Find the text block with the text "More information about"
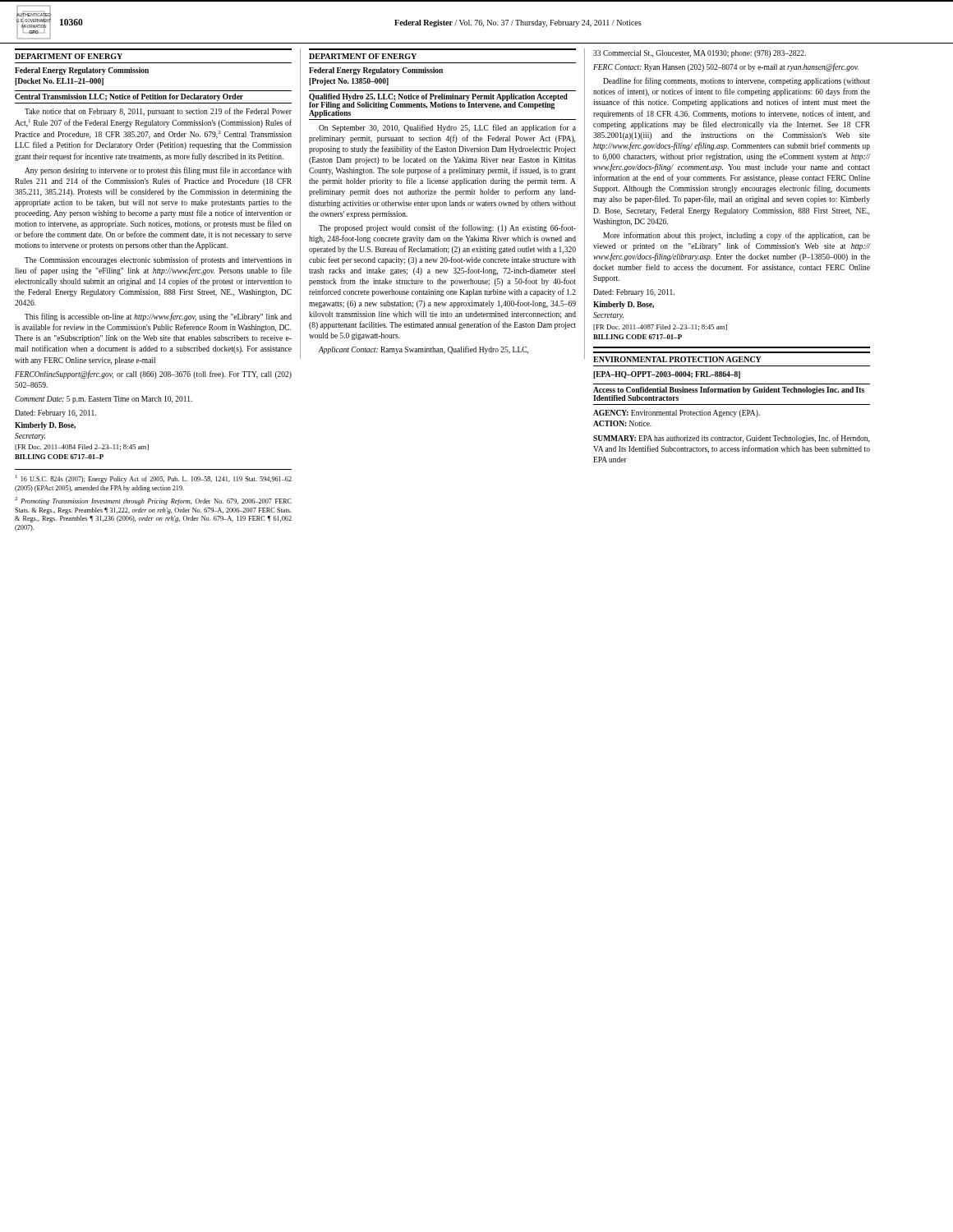The width and height of the screenshot is (953, 1232). click(x=732, y=258)
